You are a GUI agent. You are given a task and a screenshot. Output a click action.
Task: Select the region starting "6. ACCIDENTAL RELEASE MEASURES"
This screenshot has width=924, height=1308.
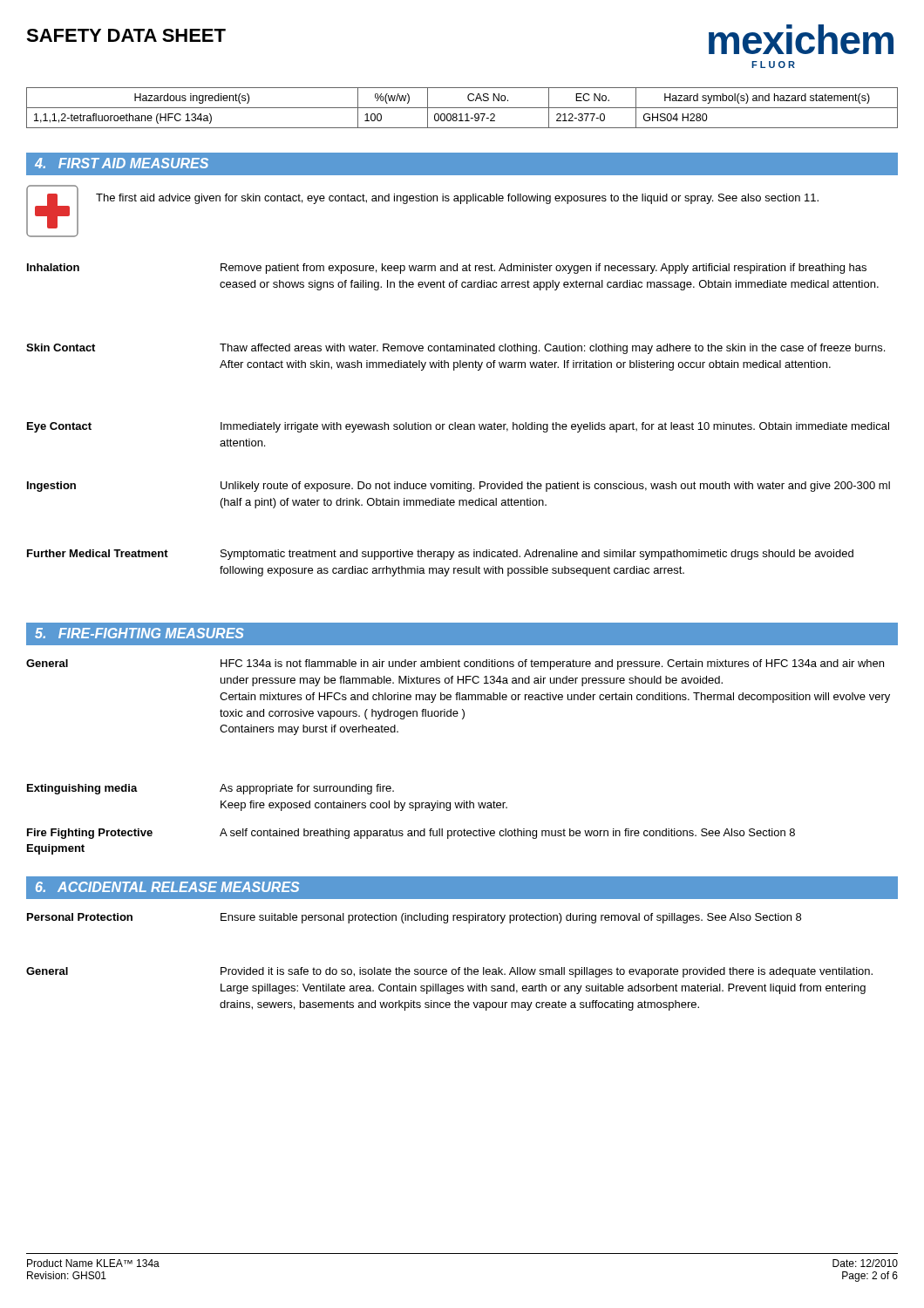[167, 887]
